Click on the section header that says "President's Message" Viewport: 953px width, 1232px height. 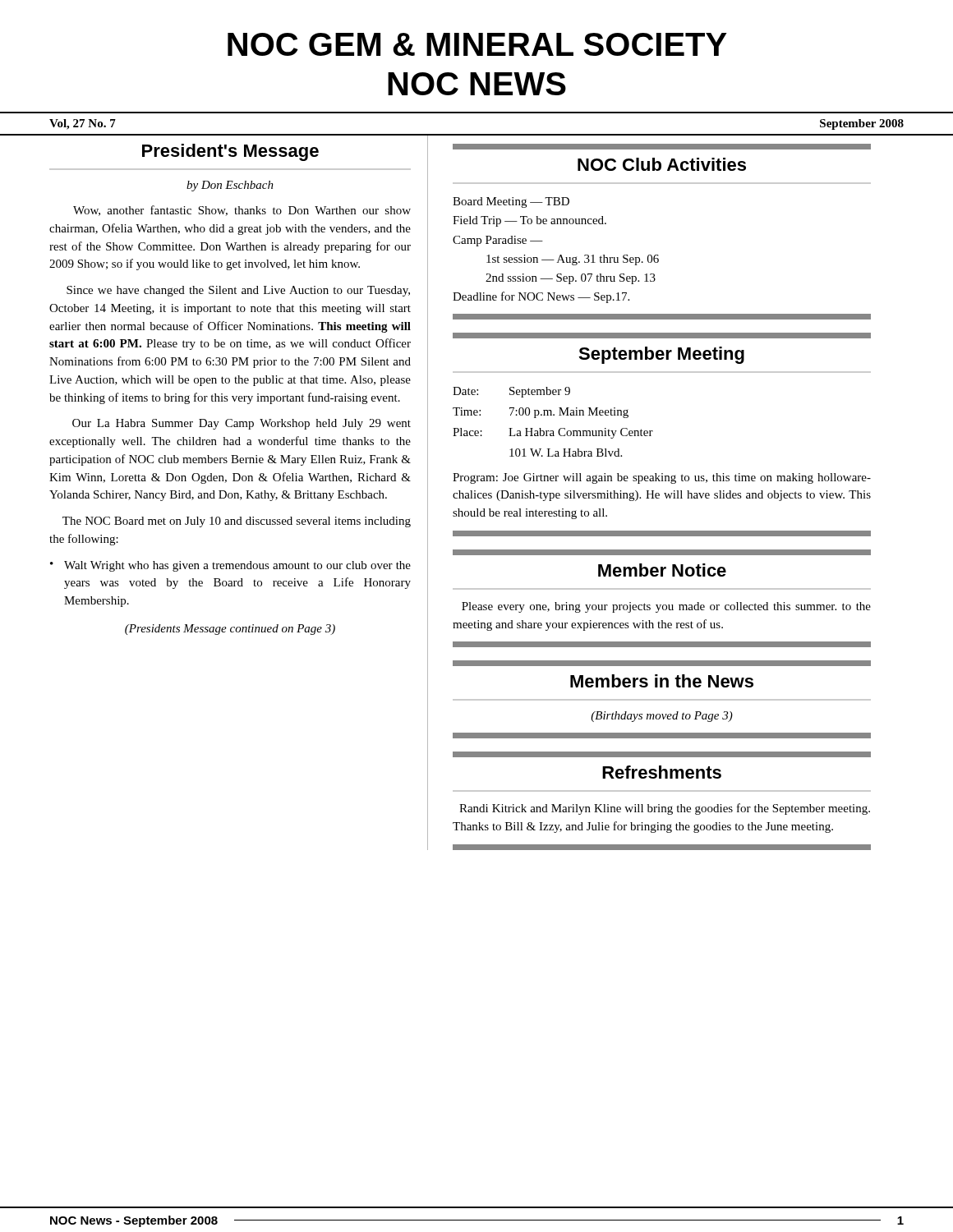230,153
